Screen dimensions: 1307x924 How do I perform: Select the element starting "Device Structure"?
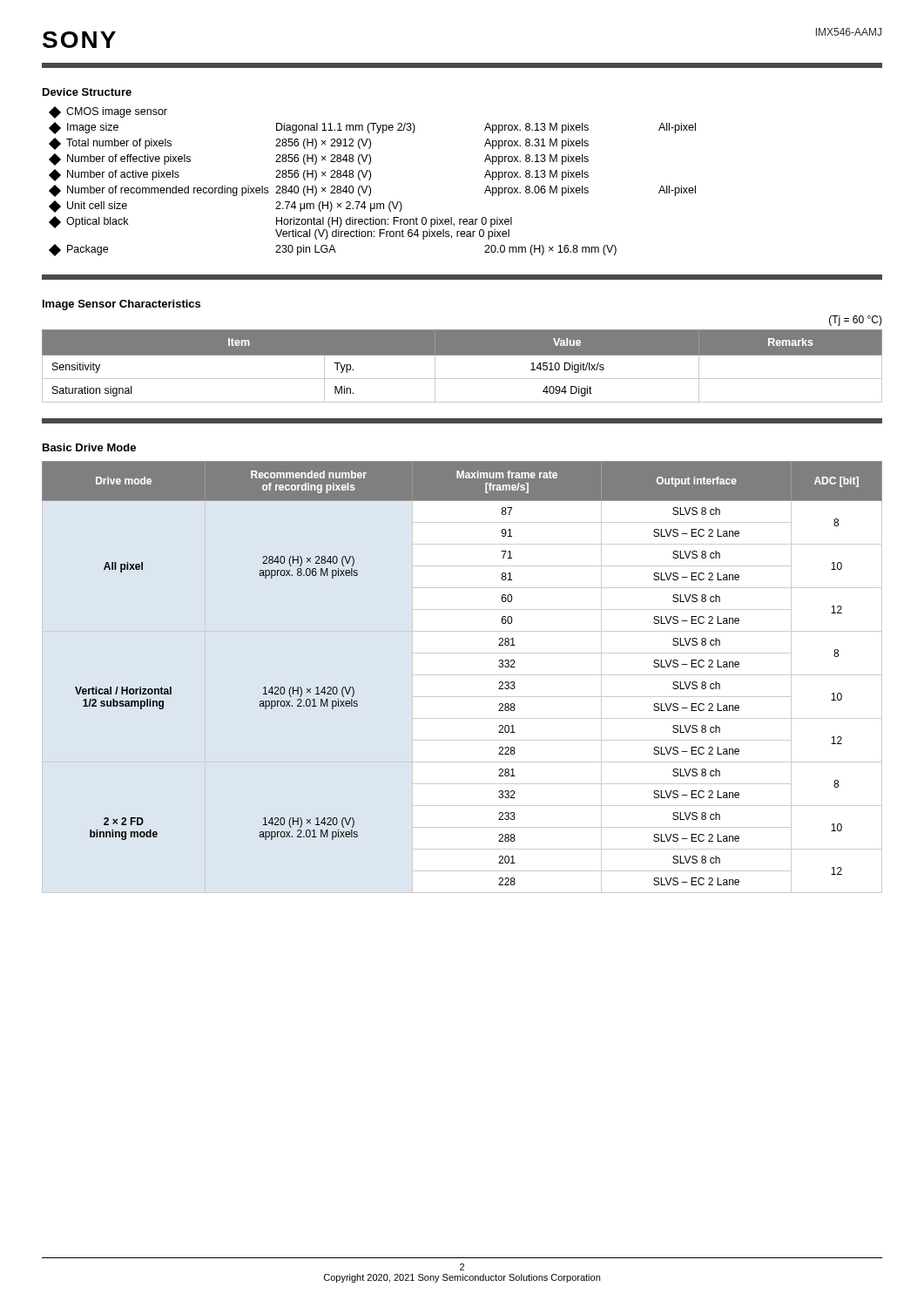[87, 92]
